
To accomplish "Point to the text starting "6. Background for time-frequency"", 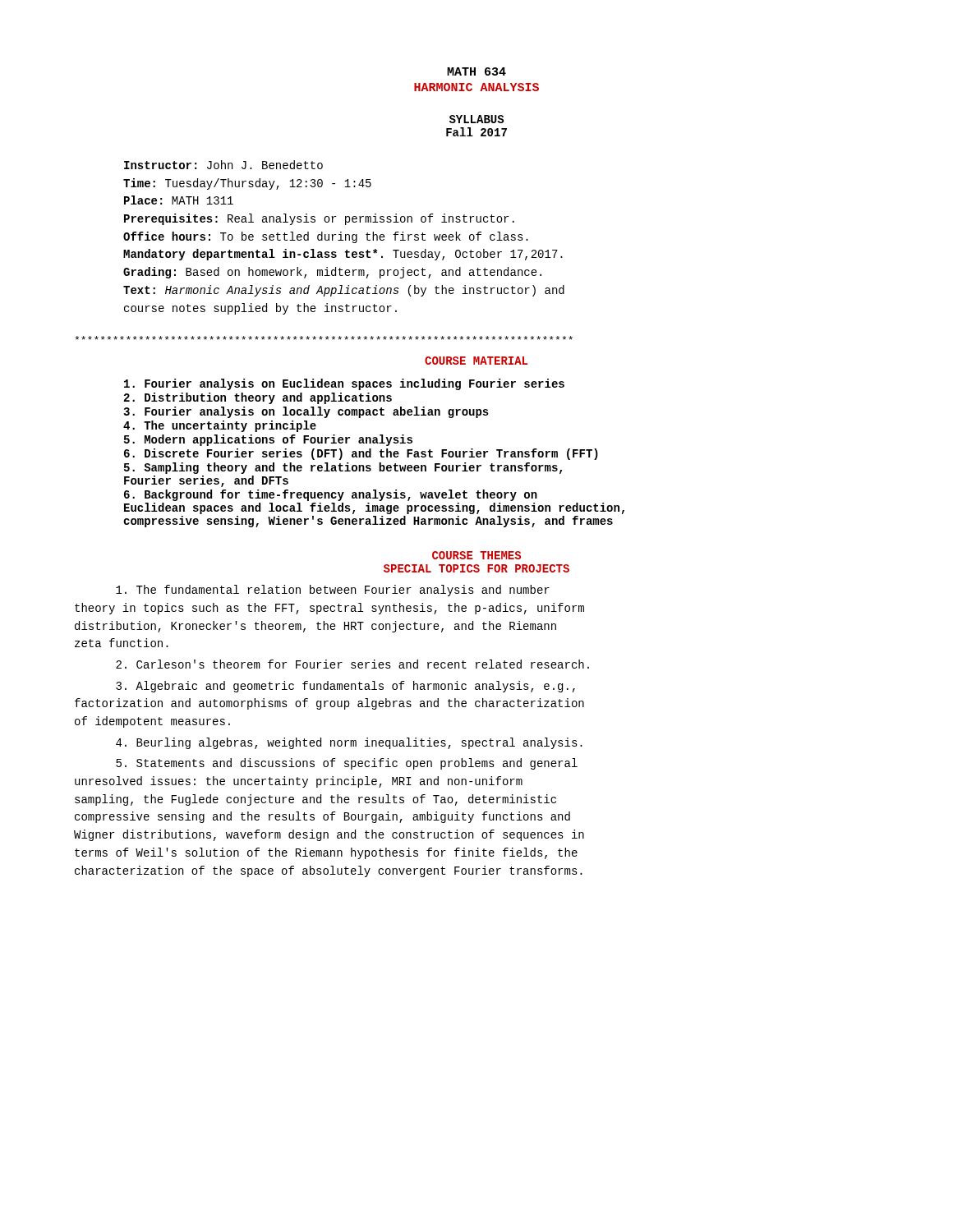I will click(375, 509).
